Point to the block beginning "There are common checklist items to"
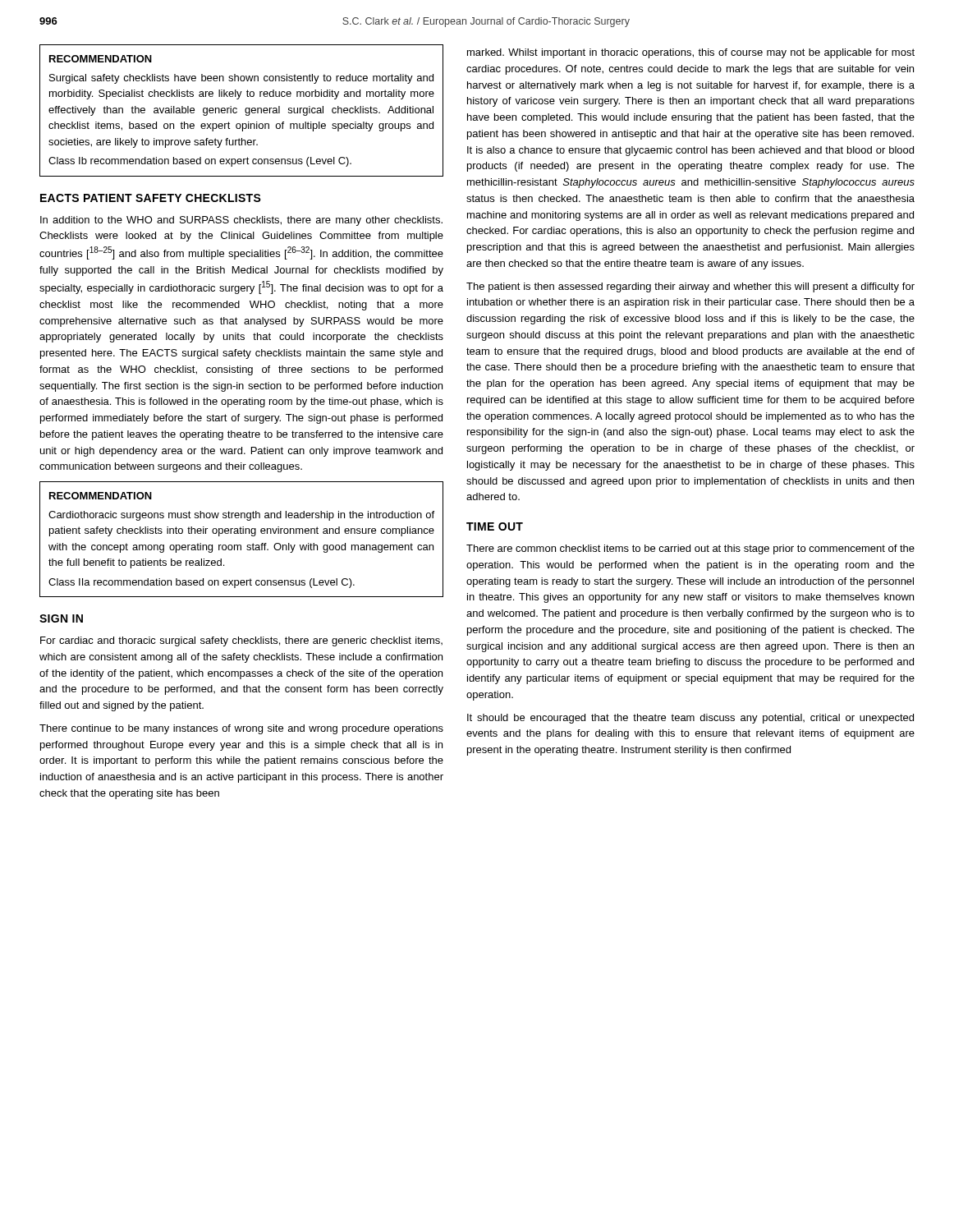 [690, 621]
